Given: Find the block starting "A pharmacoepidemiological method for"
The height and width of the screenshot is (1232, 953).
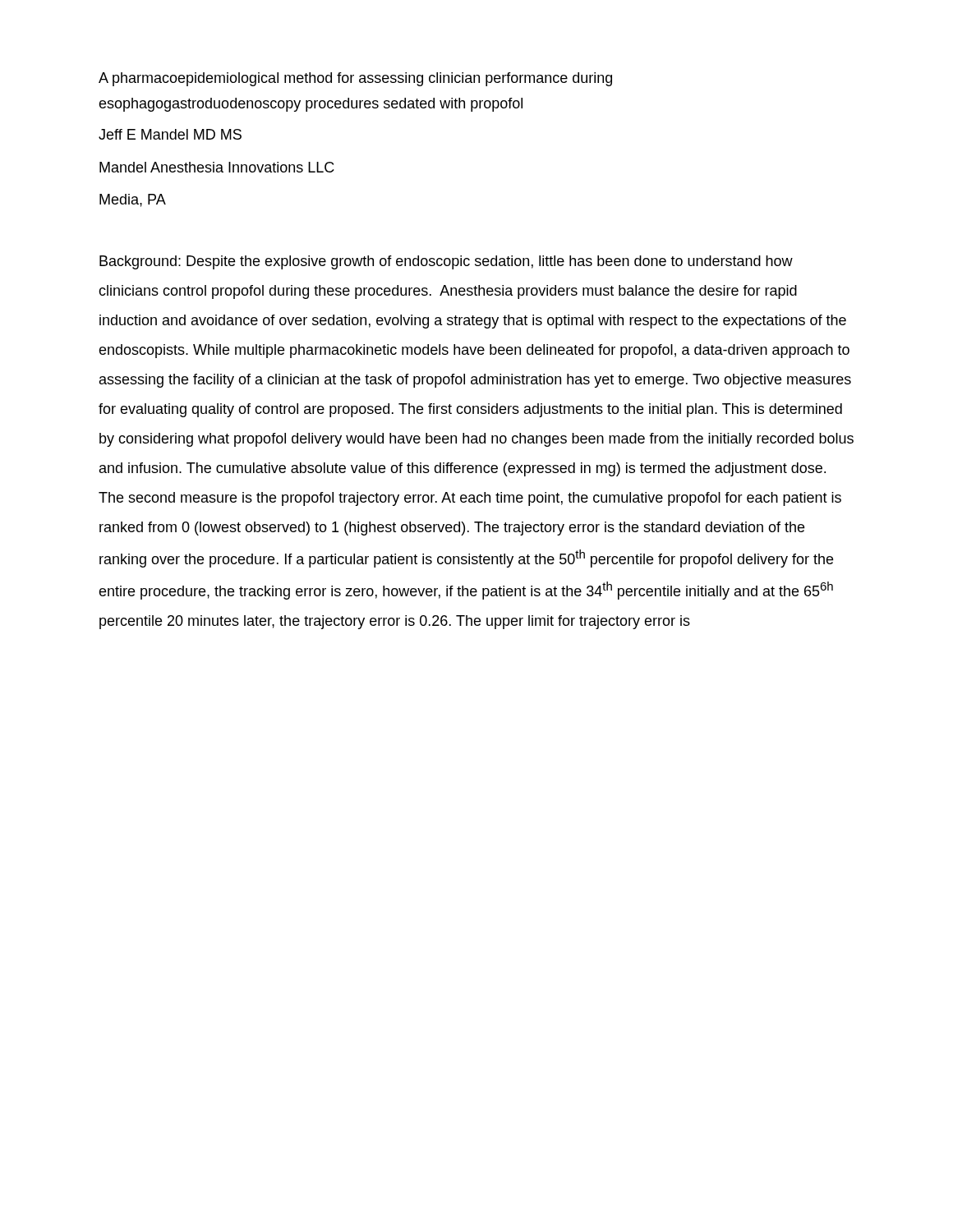Looking at the screenshot, I should click(x=476, y=91).
